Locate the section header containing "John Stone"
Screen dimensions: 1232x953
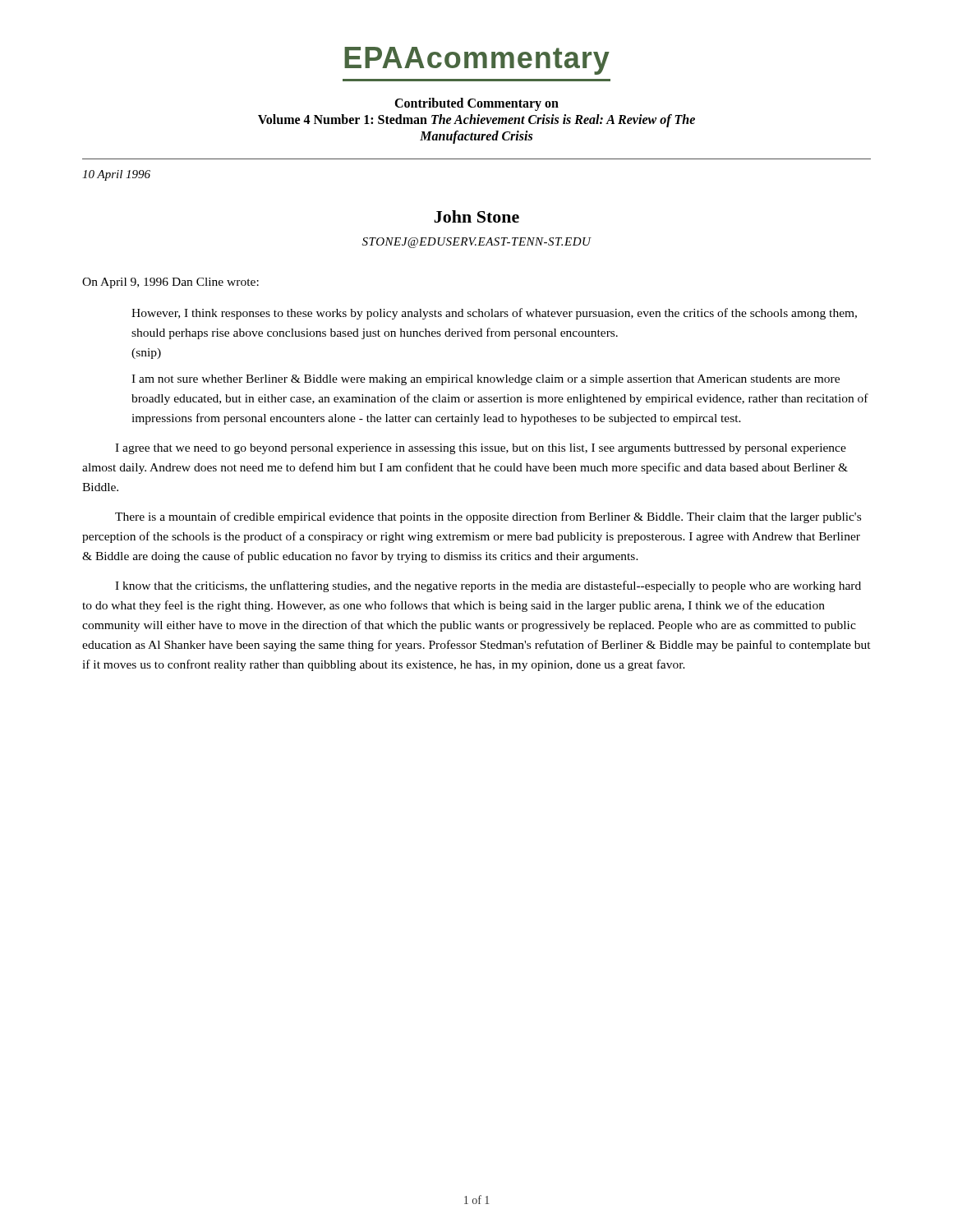pyautogui.click(x=476, y=217)
